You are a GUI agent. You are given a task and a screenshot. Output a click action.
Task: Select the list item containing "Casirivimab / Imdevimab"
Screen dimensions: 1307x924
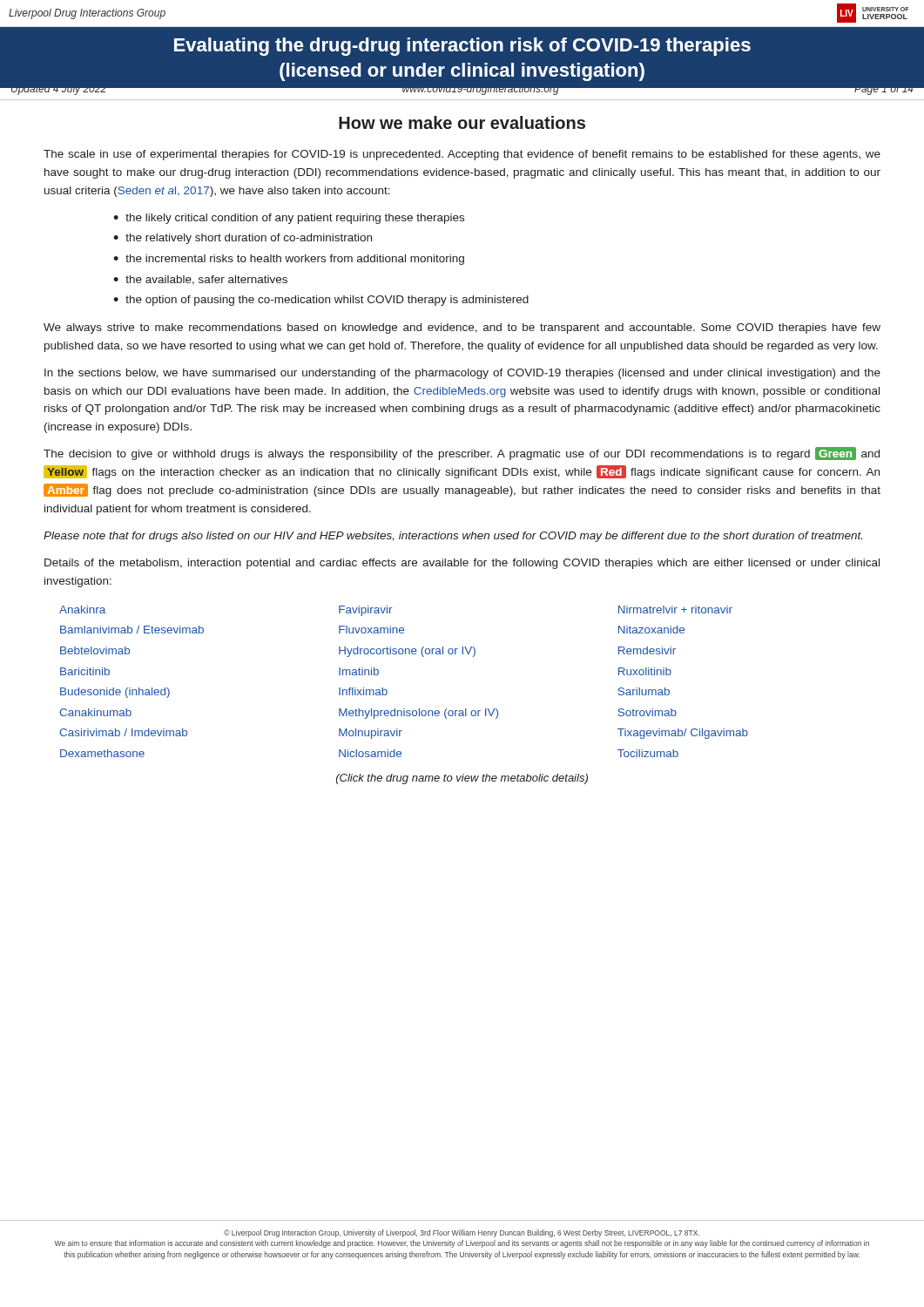[x=124, y=733]
